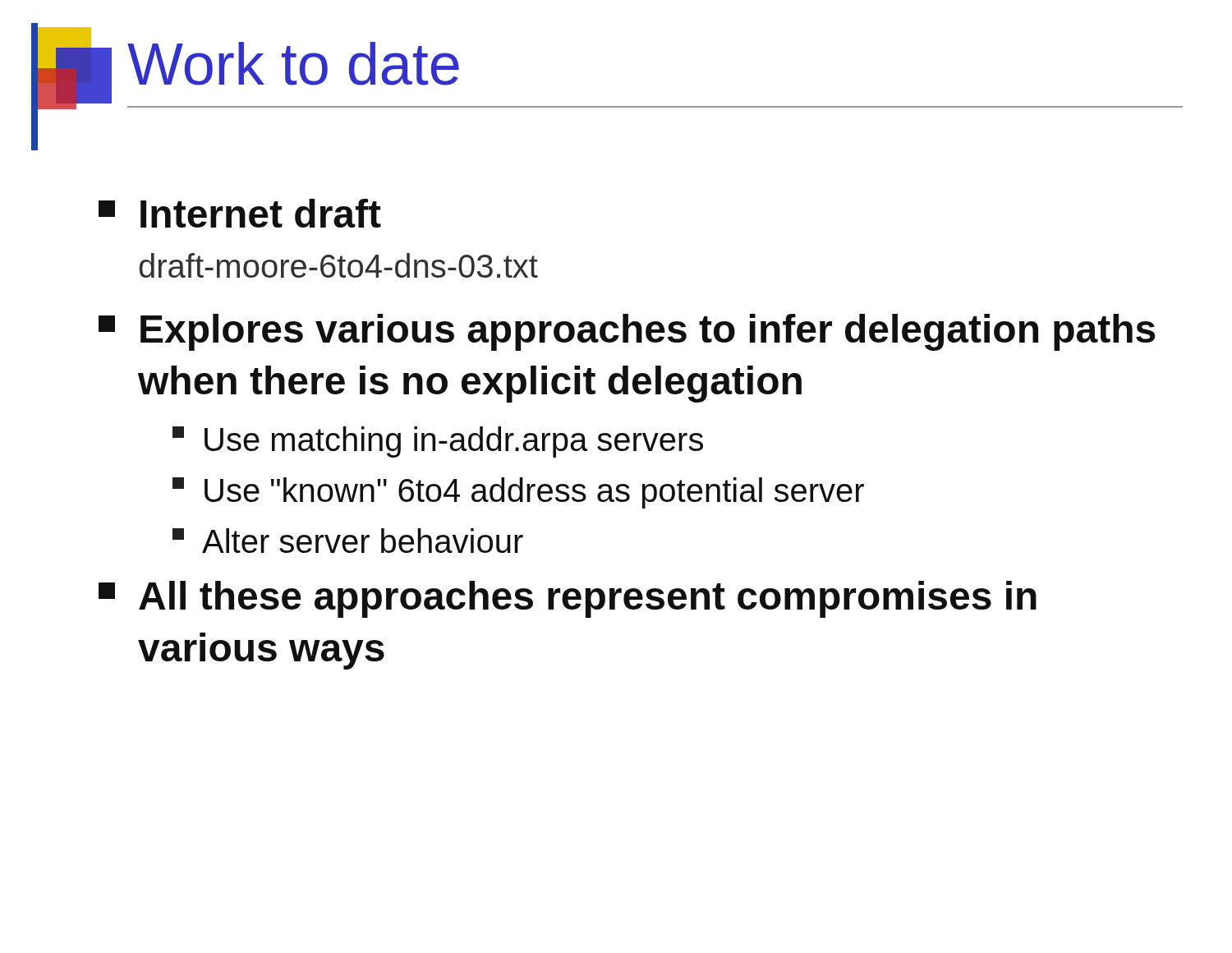Find the passage starting "Internet draft"

[x=240, y=213]
